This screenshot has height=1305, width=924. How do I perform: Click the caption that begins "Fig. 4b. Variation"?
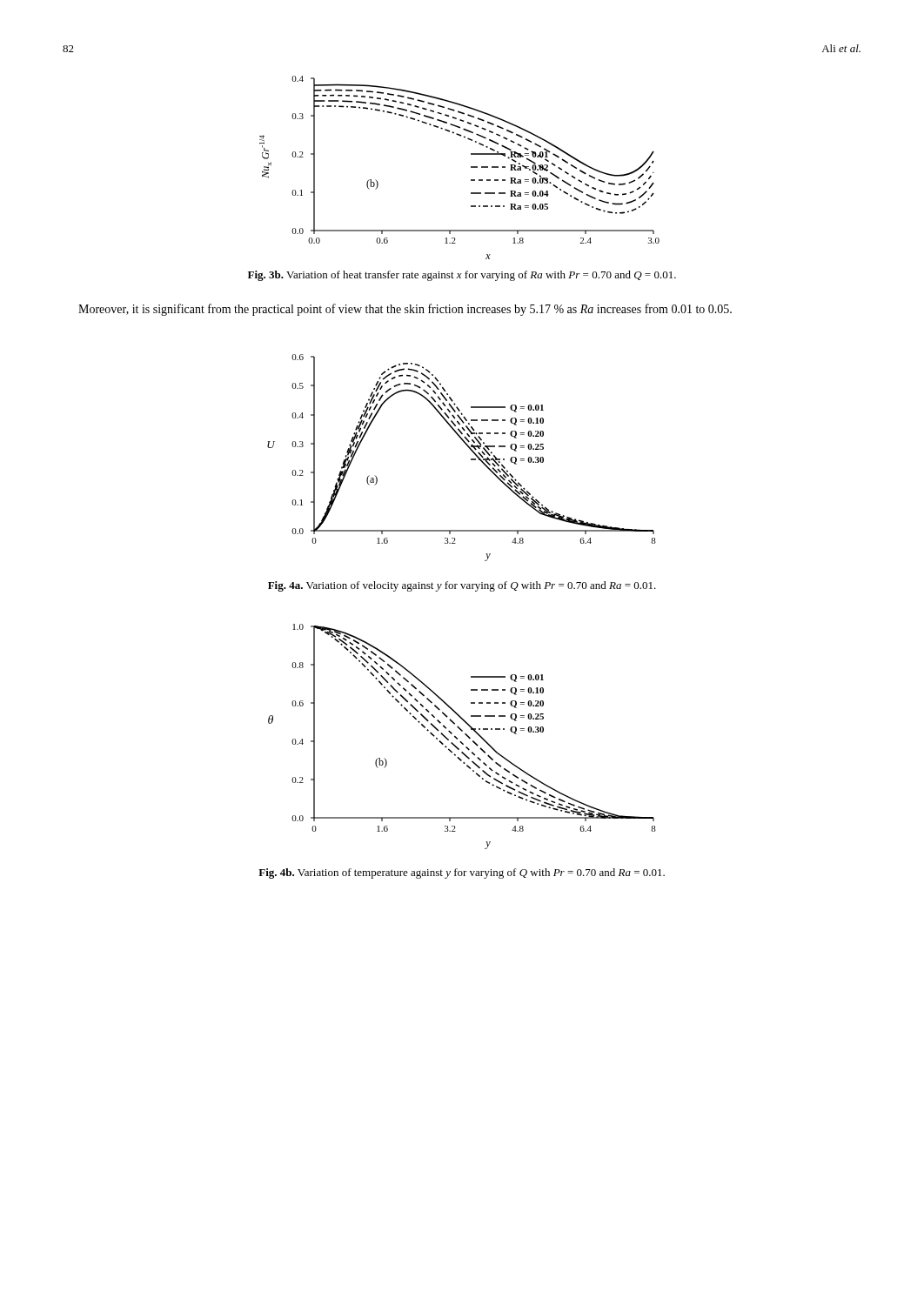[462, 872]
